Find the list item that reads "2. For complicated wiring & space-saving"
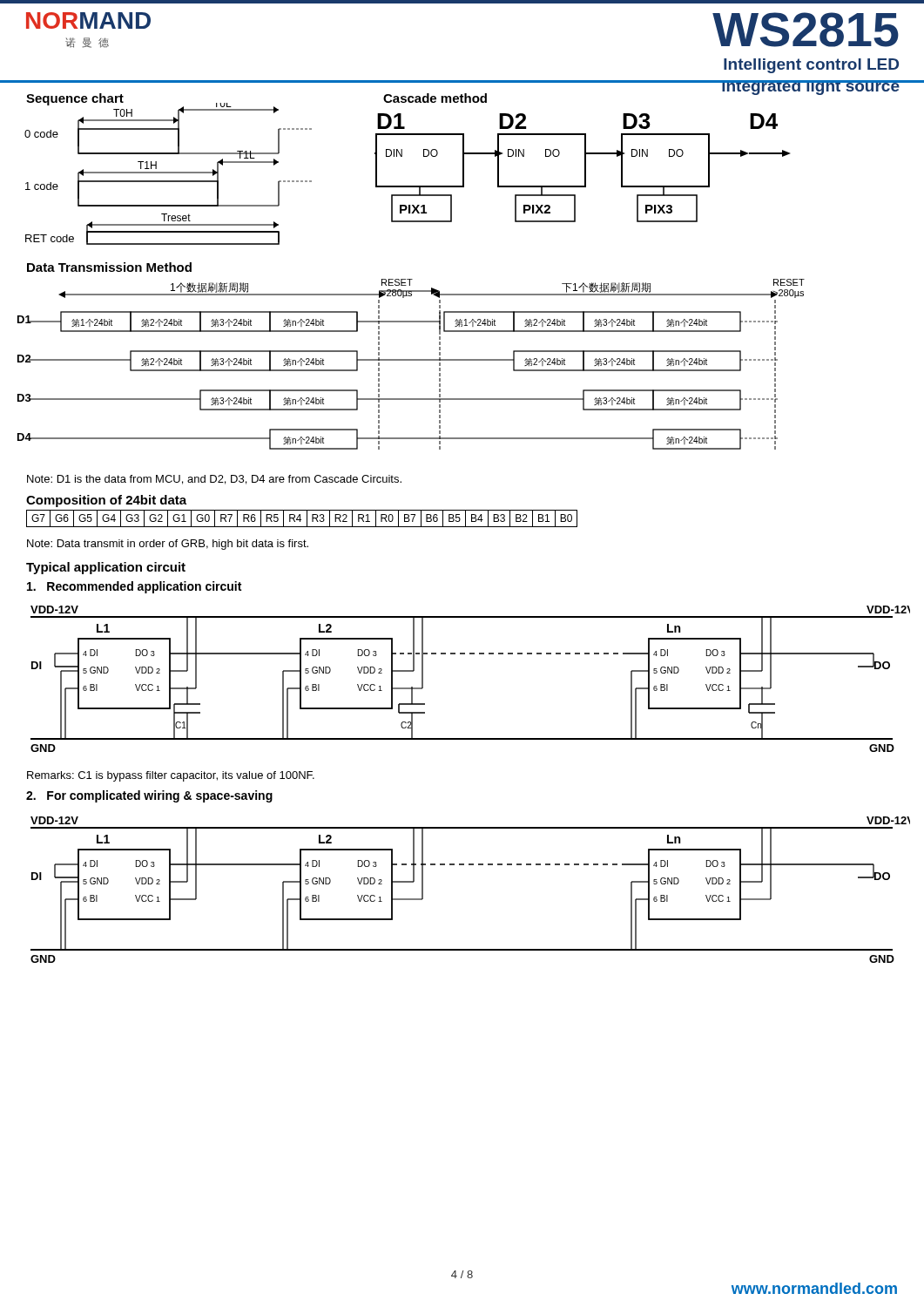This screenshot has height=1307, width=924. (149, 796)
